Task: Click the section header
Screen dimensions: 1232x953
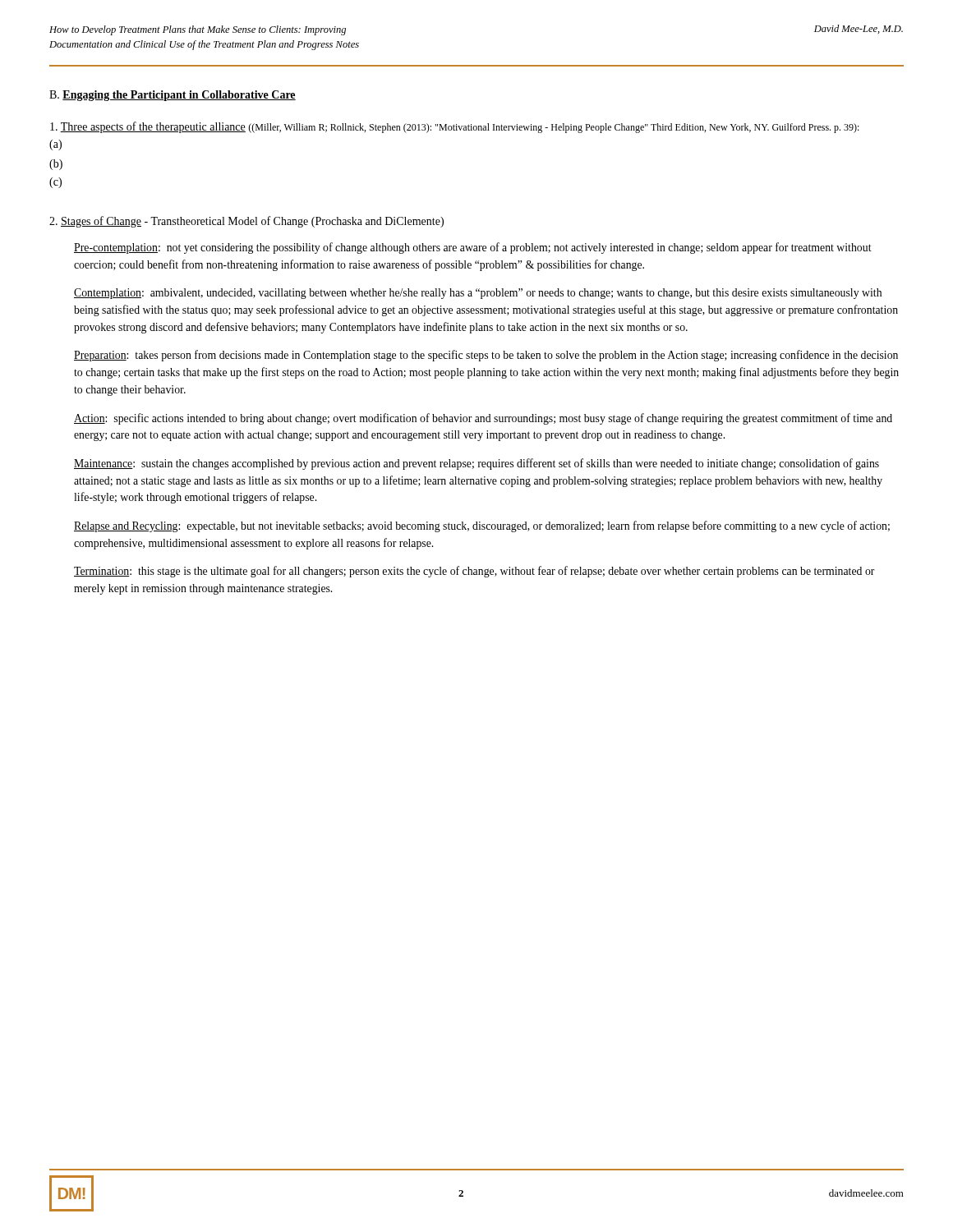Action: click(172, 95)
